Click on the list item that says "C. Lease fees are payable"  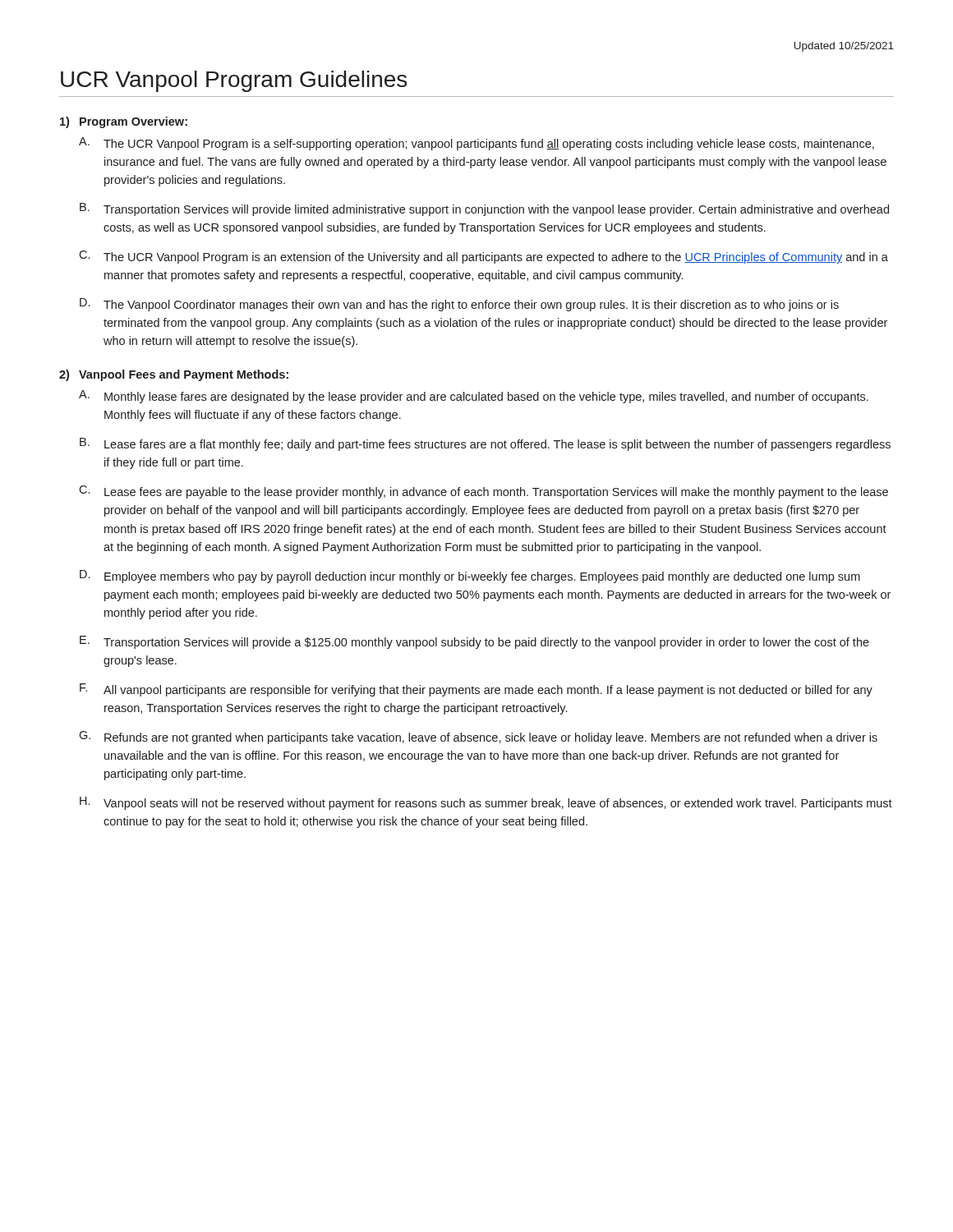pyautogui.click(x=486, y=519)
